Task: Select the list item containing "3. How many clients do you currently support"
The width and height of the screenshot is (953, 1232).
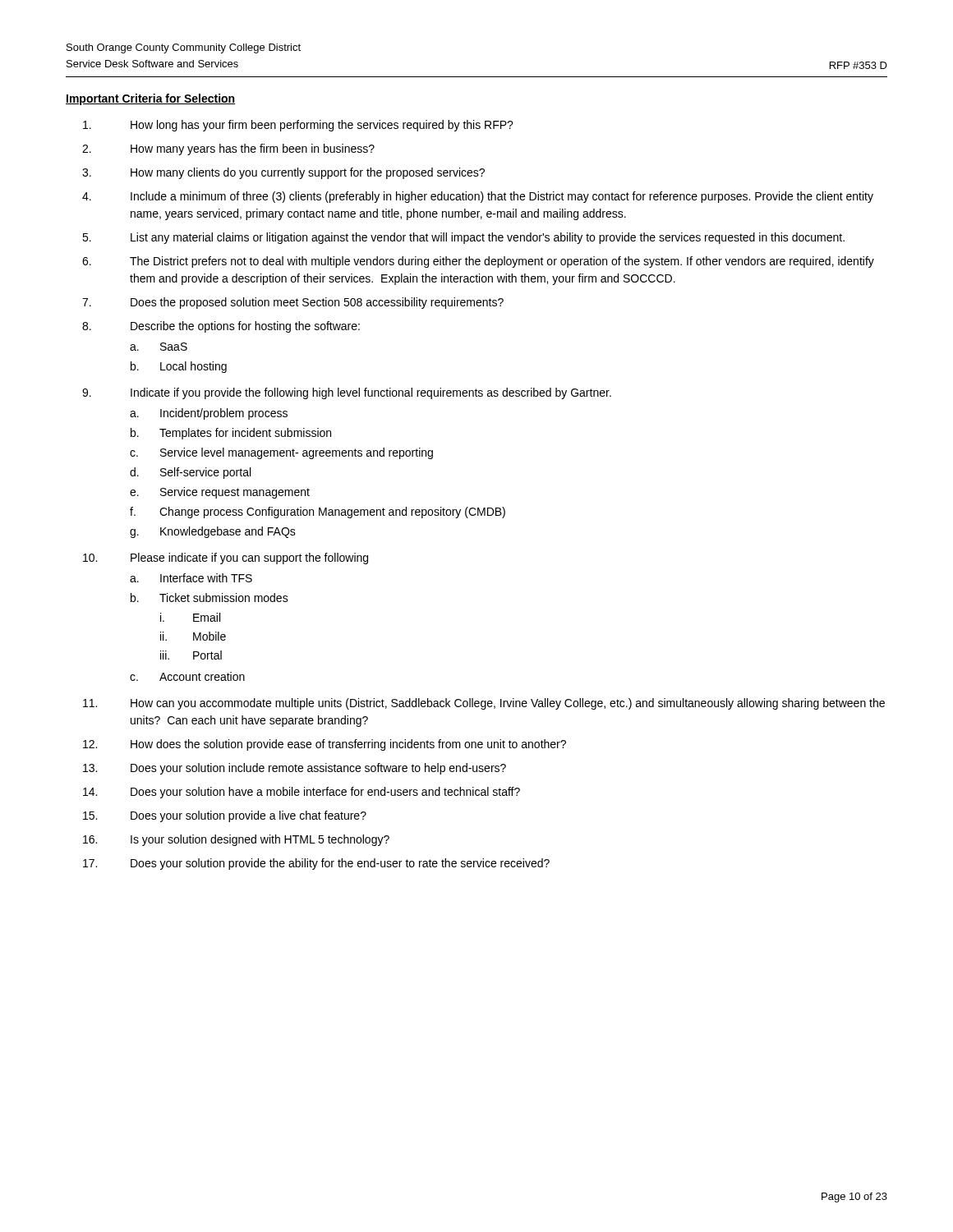Action: tap(476, 173)
